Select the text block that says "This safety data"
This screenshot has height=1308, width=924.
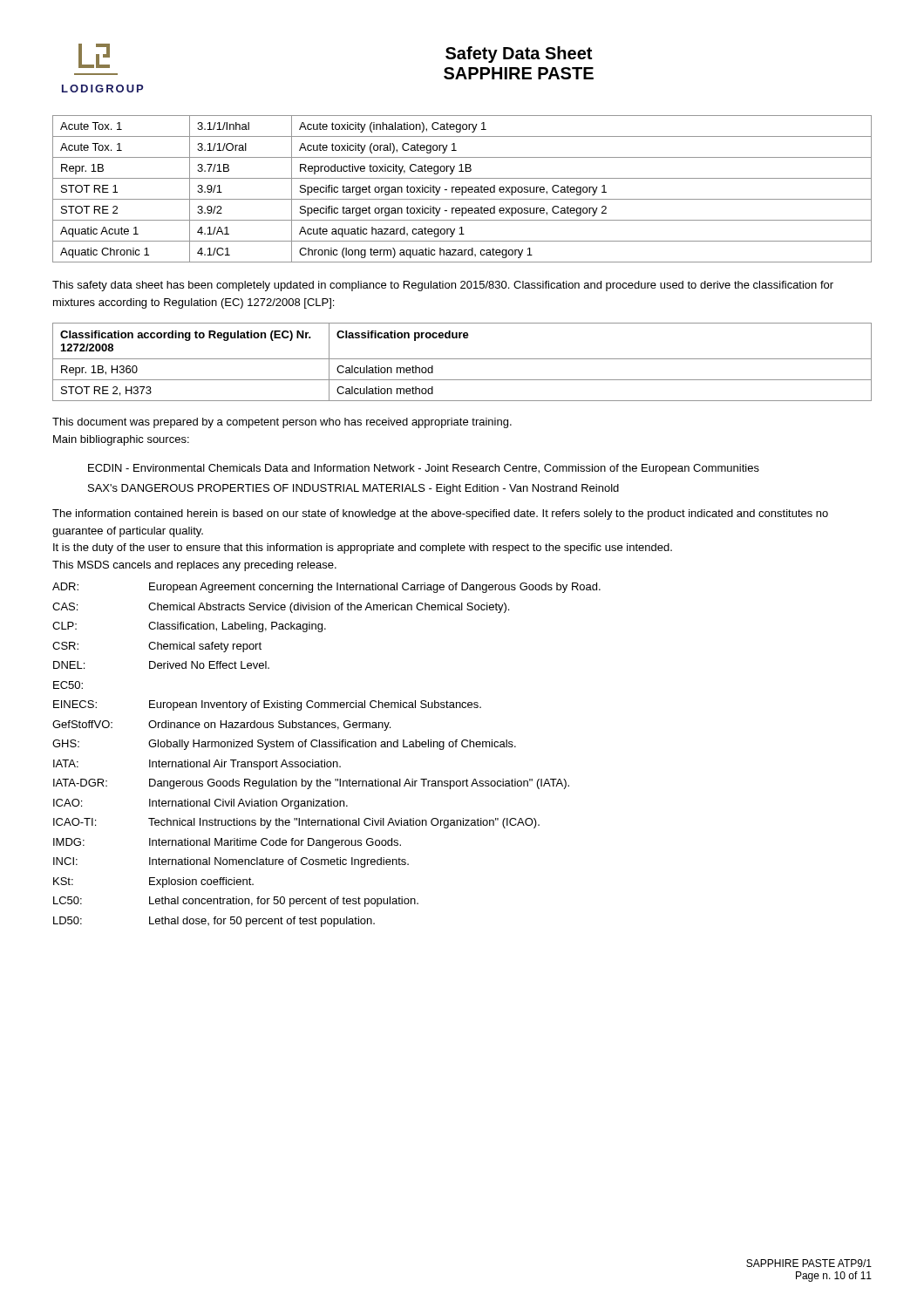[x=443, y=293]
